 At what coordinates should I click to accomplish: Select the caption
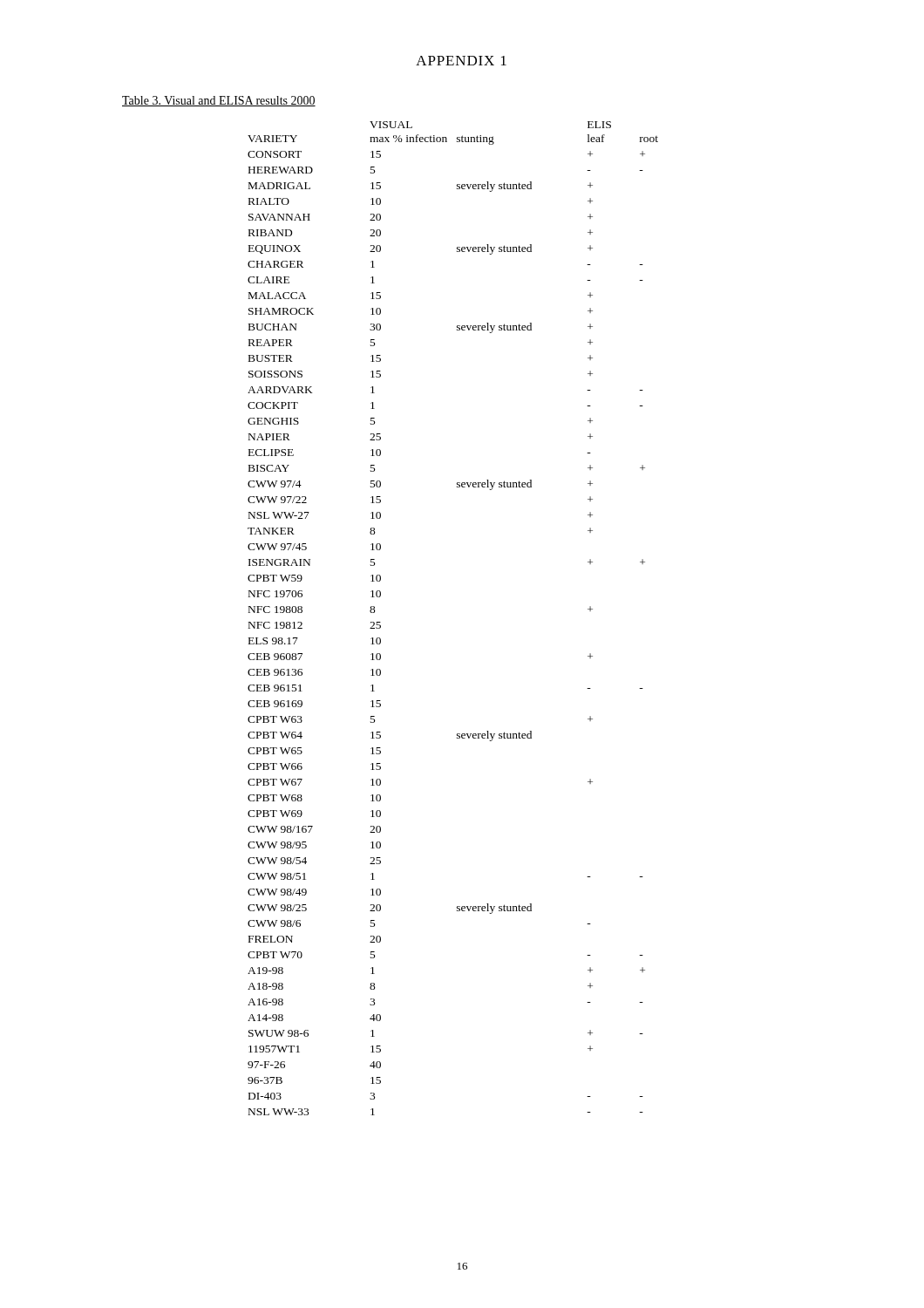pyautogui.click(x=219, y=101)
